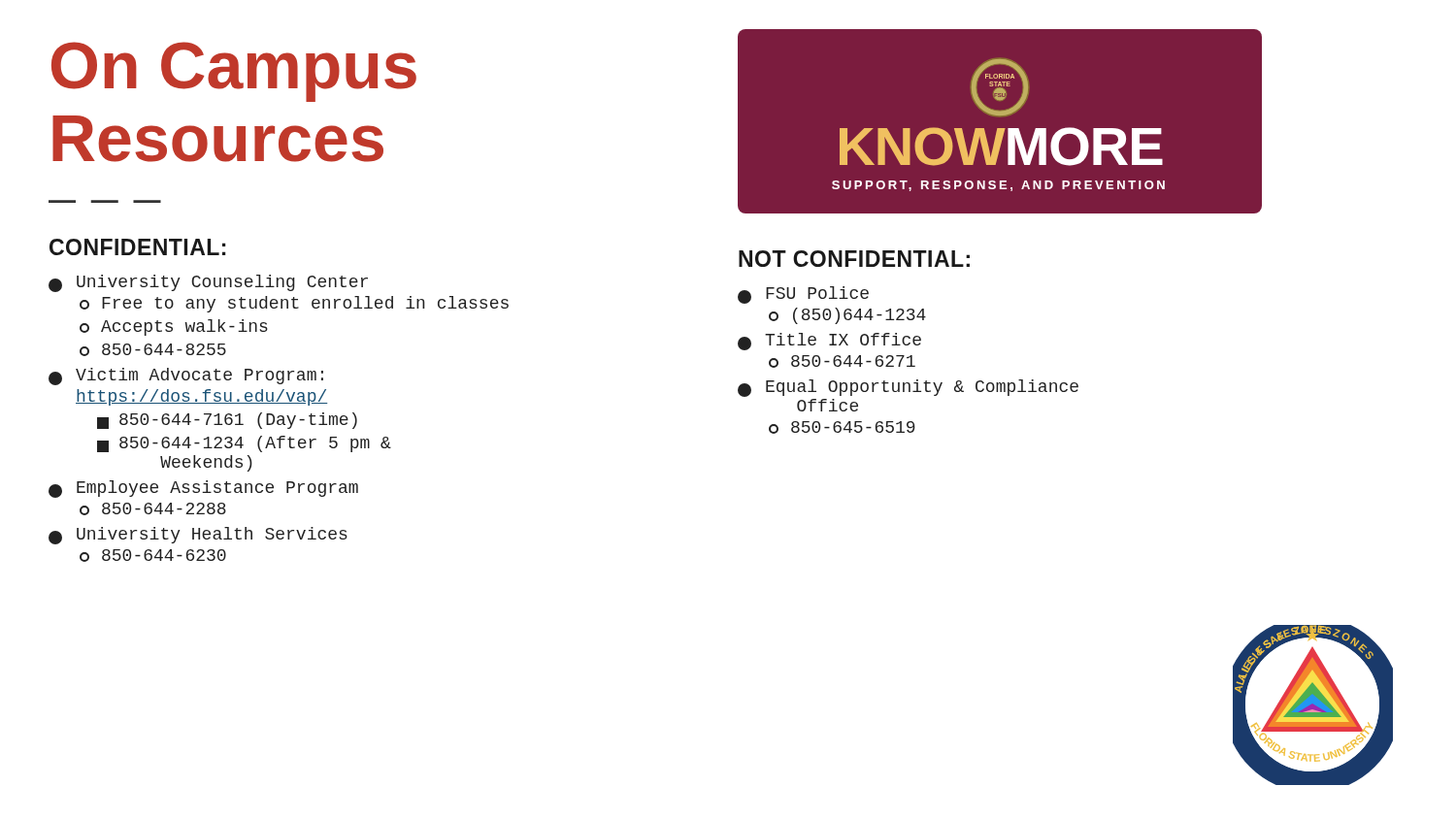
Task: Select the region starting "850-644-1234 (After 5 pm & Weekends)"
Action: click(x=244, y=453)
